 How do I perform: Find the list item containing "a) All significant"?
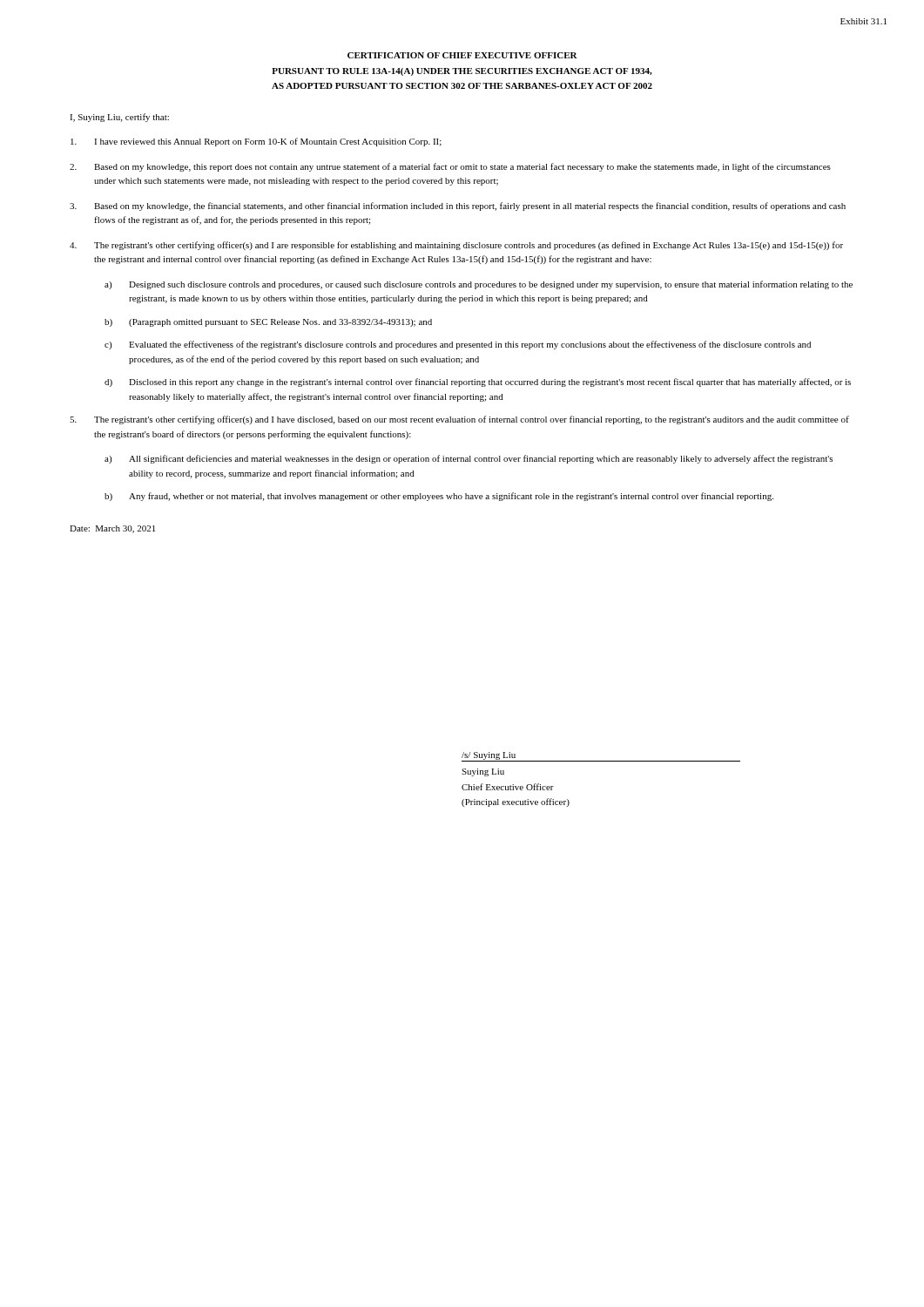pos(479,466)
